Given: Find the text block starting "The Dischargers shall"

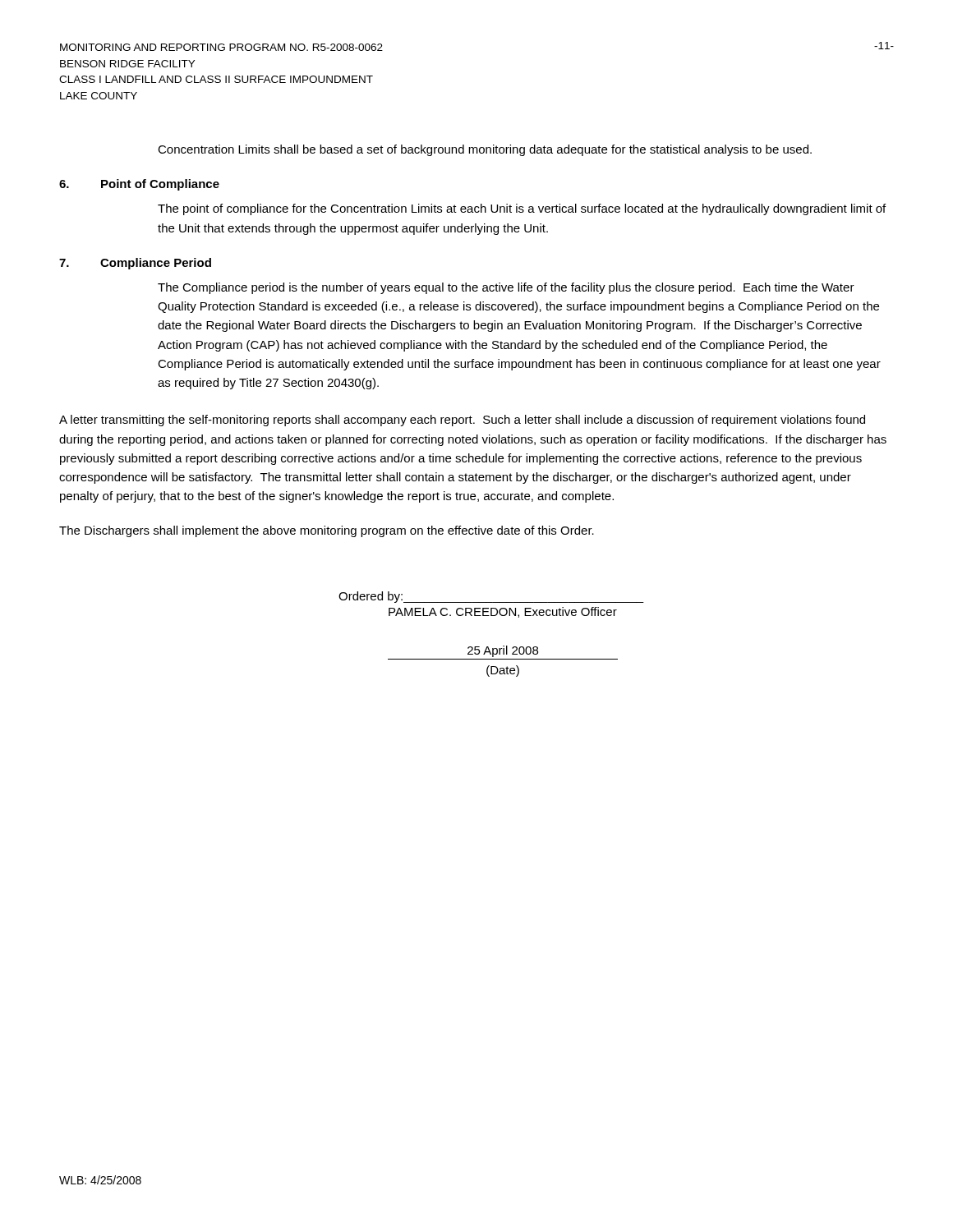Looking at the screenshot, I should [x=327, y=530].
